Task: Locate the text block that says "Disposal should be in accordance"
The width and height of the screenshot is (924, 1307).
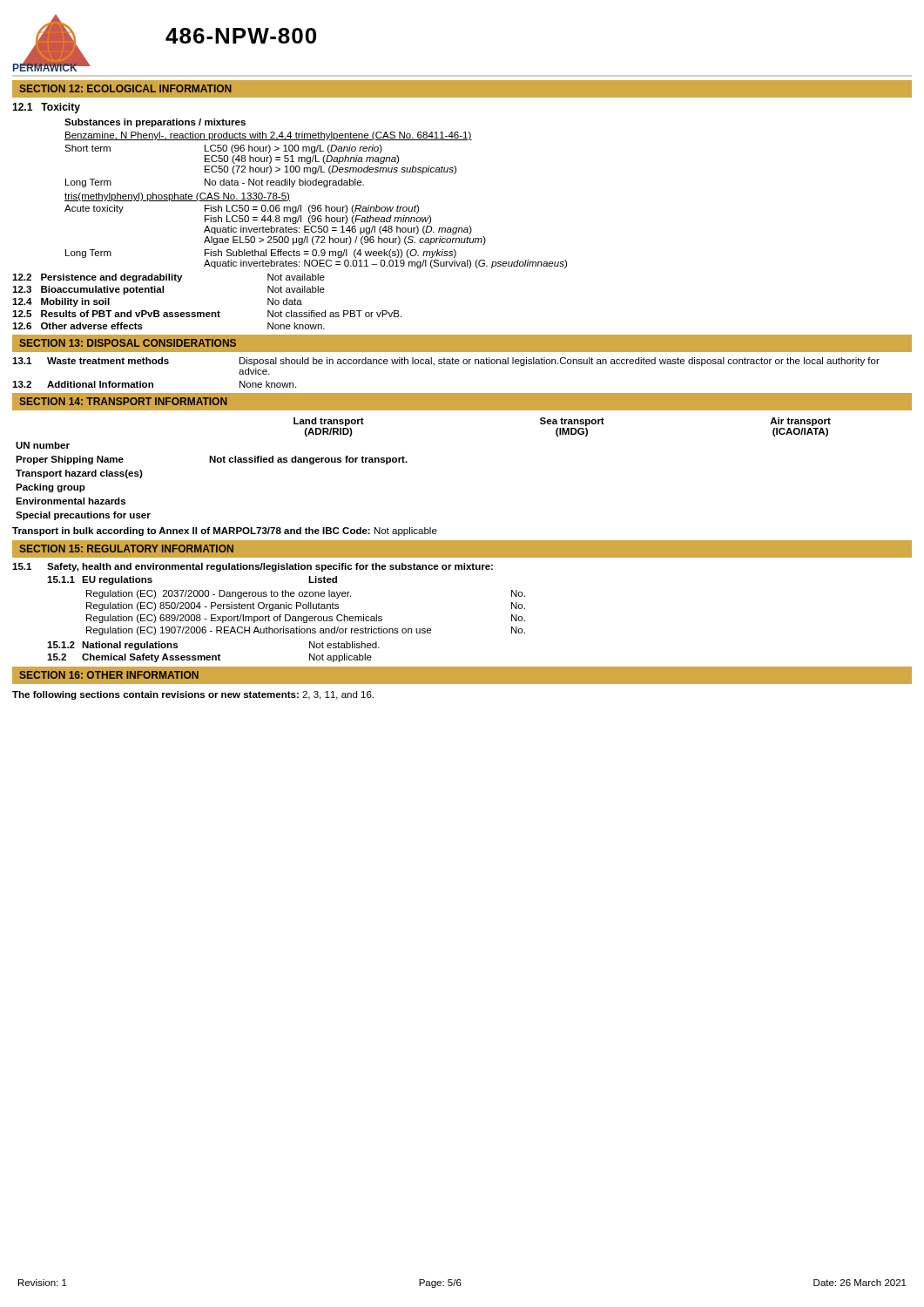Action: [559, 366]
